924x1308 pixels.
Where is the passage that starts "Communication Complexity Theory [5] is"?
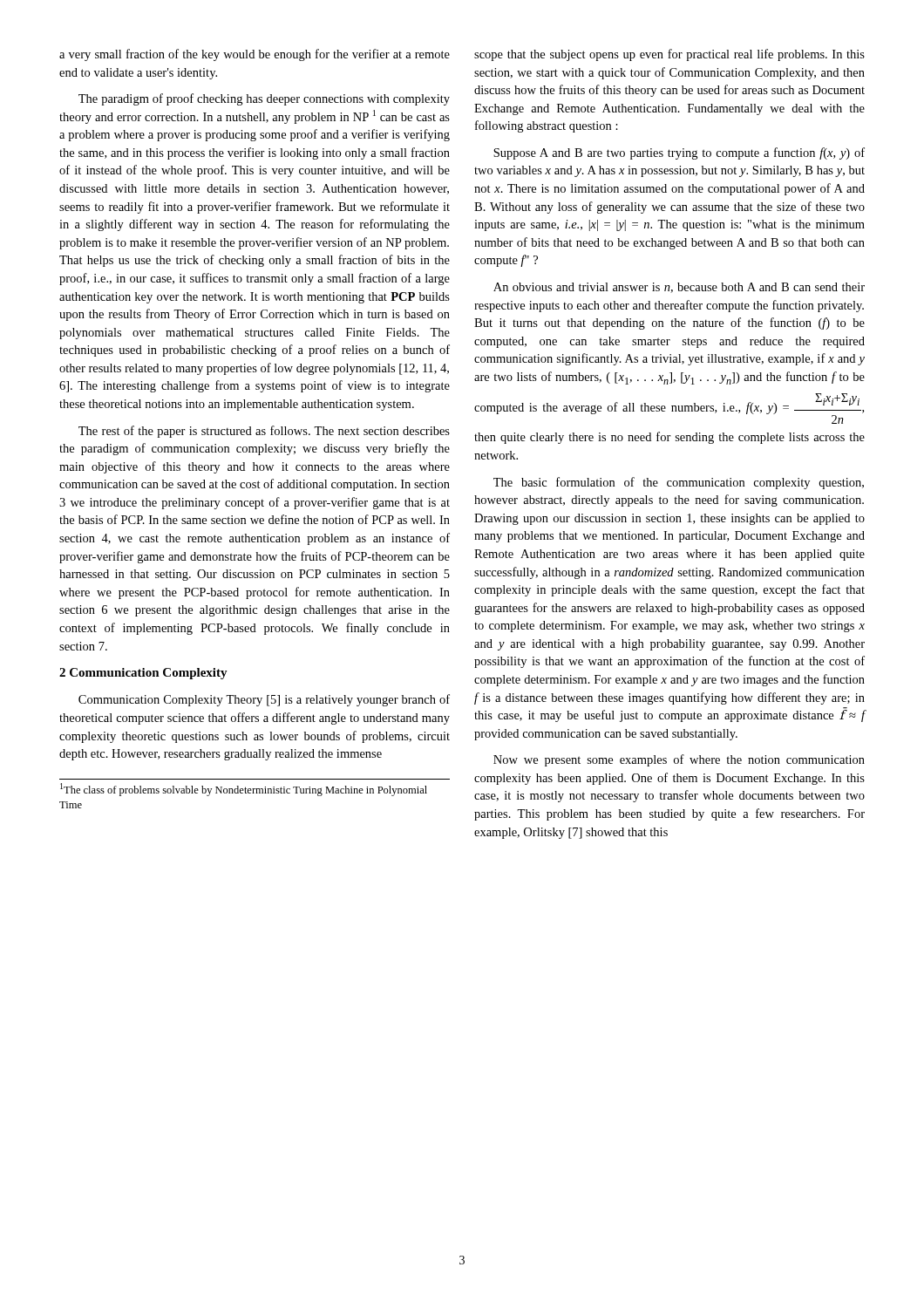[x=255, y=727]
